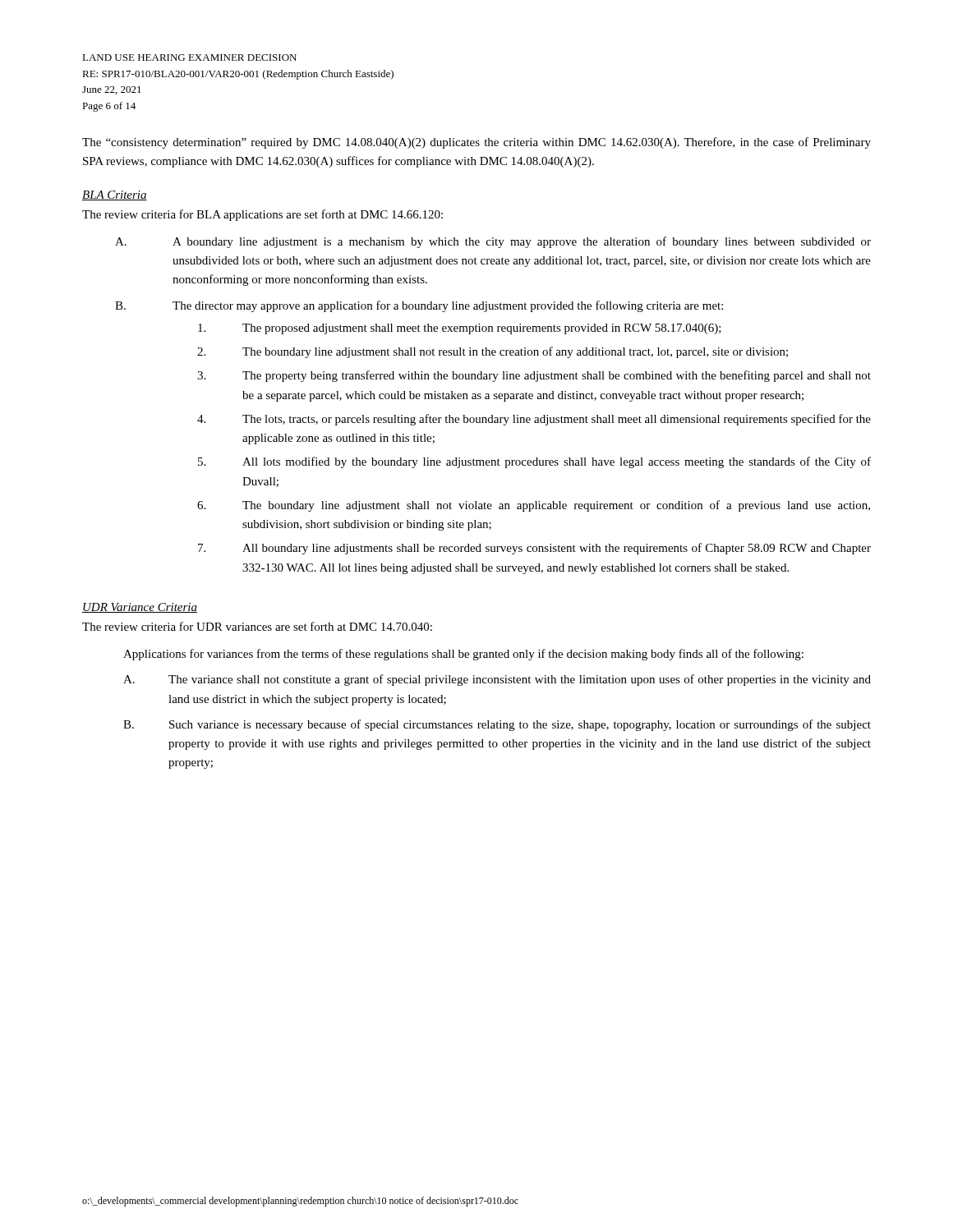Image resolution: width=953 pixels, height=1232 pixels.
Task: Locate the region starting "UDR Variance Criteria"
Action: pyautogui.click(x=140, y=607)
